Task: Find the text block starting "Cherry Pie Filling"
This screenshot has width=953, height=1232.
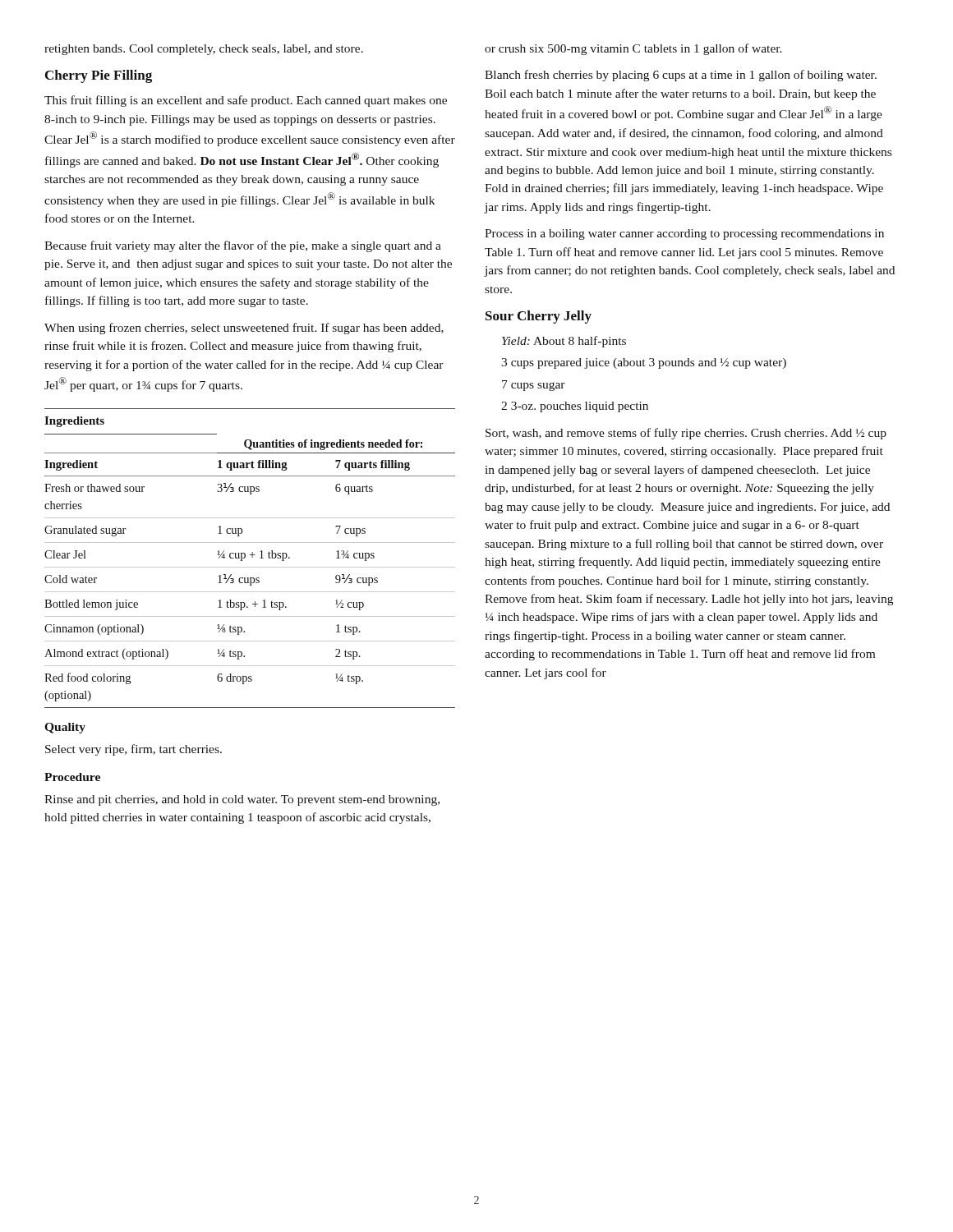Action: click(x=98, y=76)
